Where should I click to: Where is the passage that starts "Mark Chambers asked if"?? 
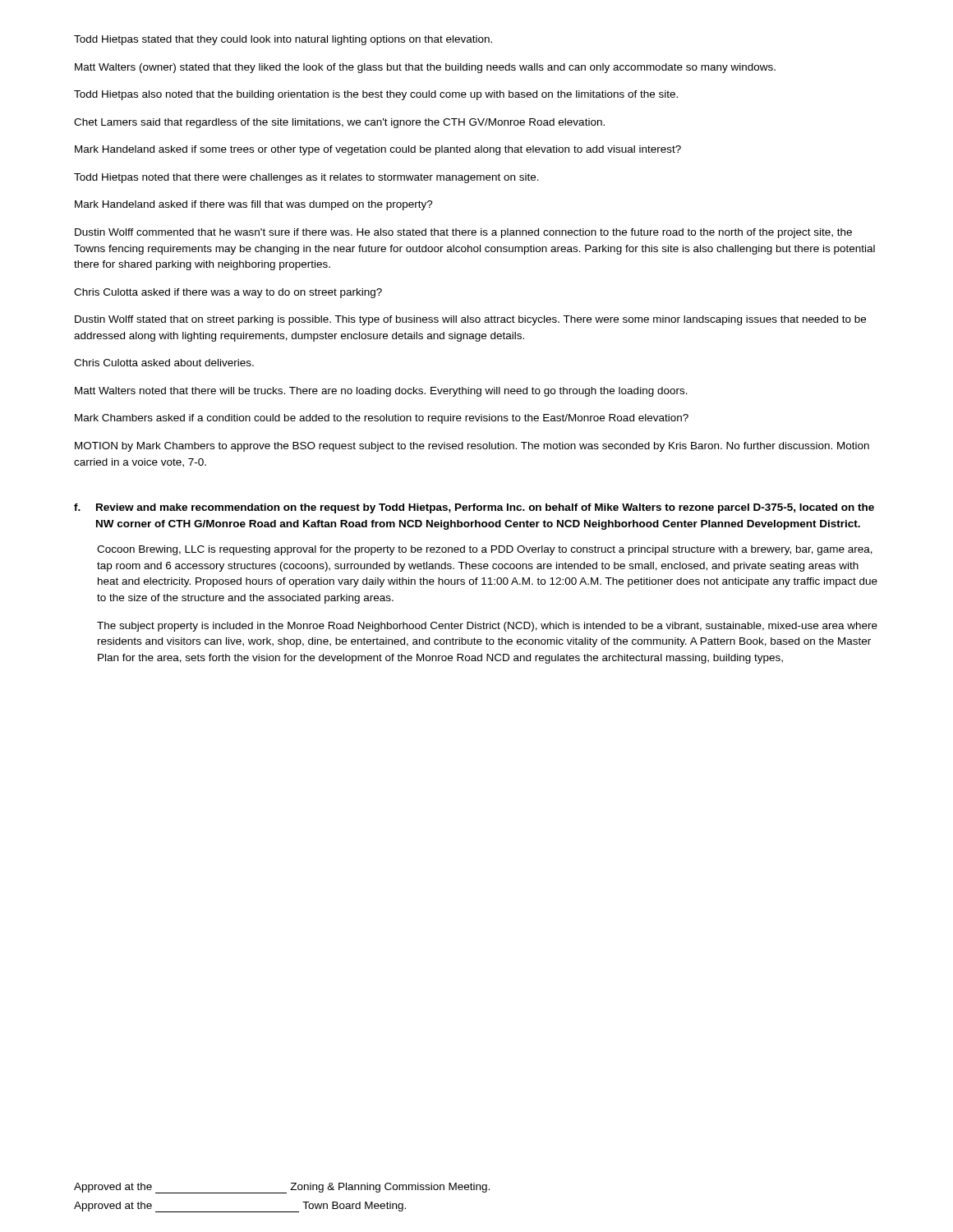pos(381,418)
